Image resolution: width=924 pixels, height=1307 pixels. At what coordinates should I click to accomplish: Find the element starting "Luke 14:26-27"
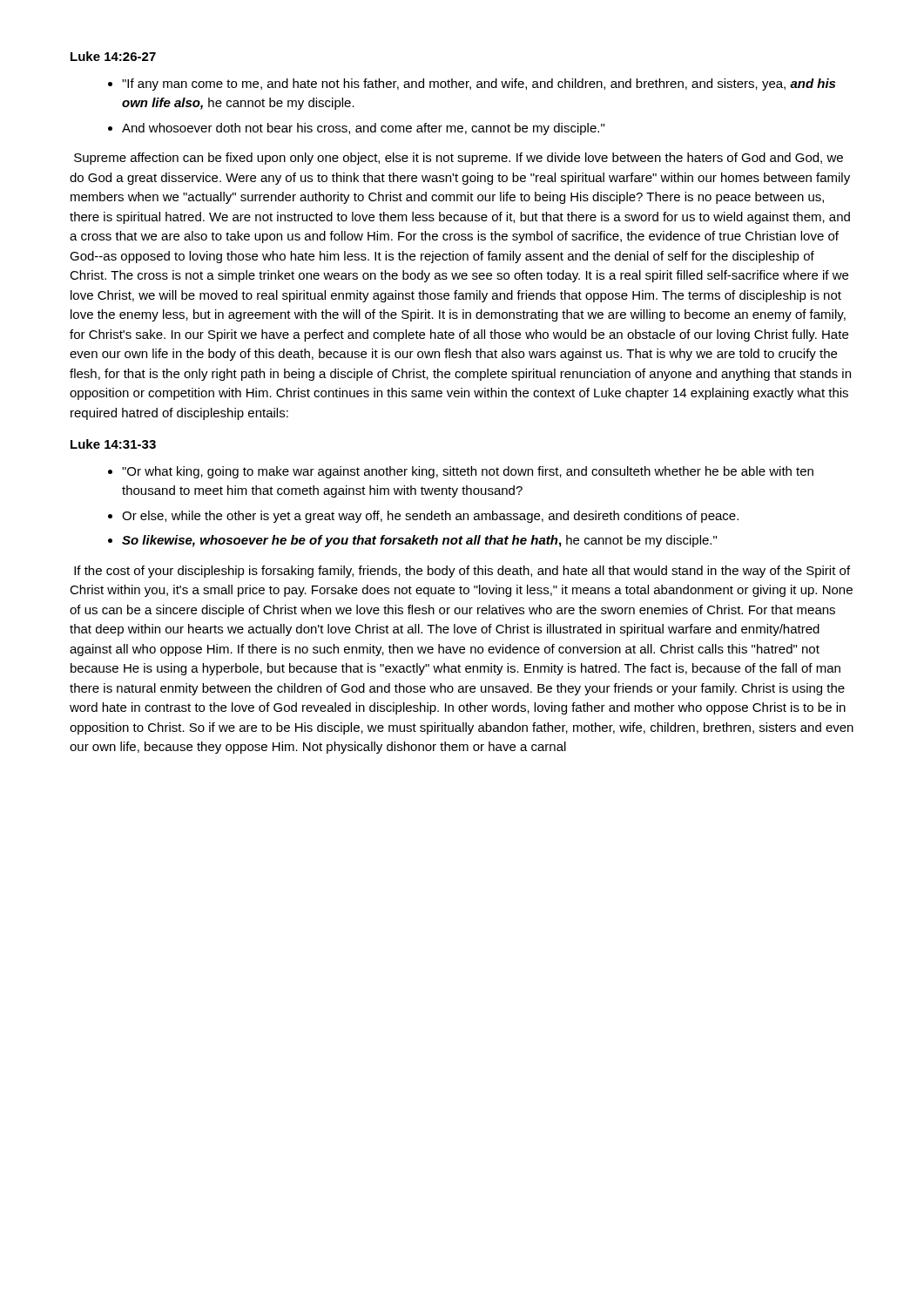[113, 56]
